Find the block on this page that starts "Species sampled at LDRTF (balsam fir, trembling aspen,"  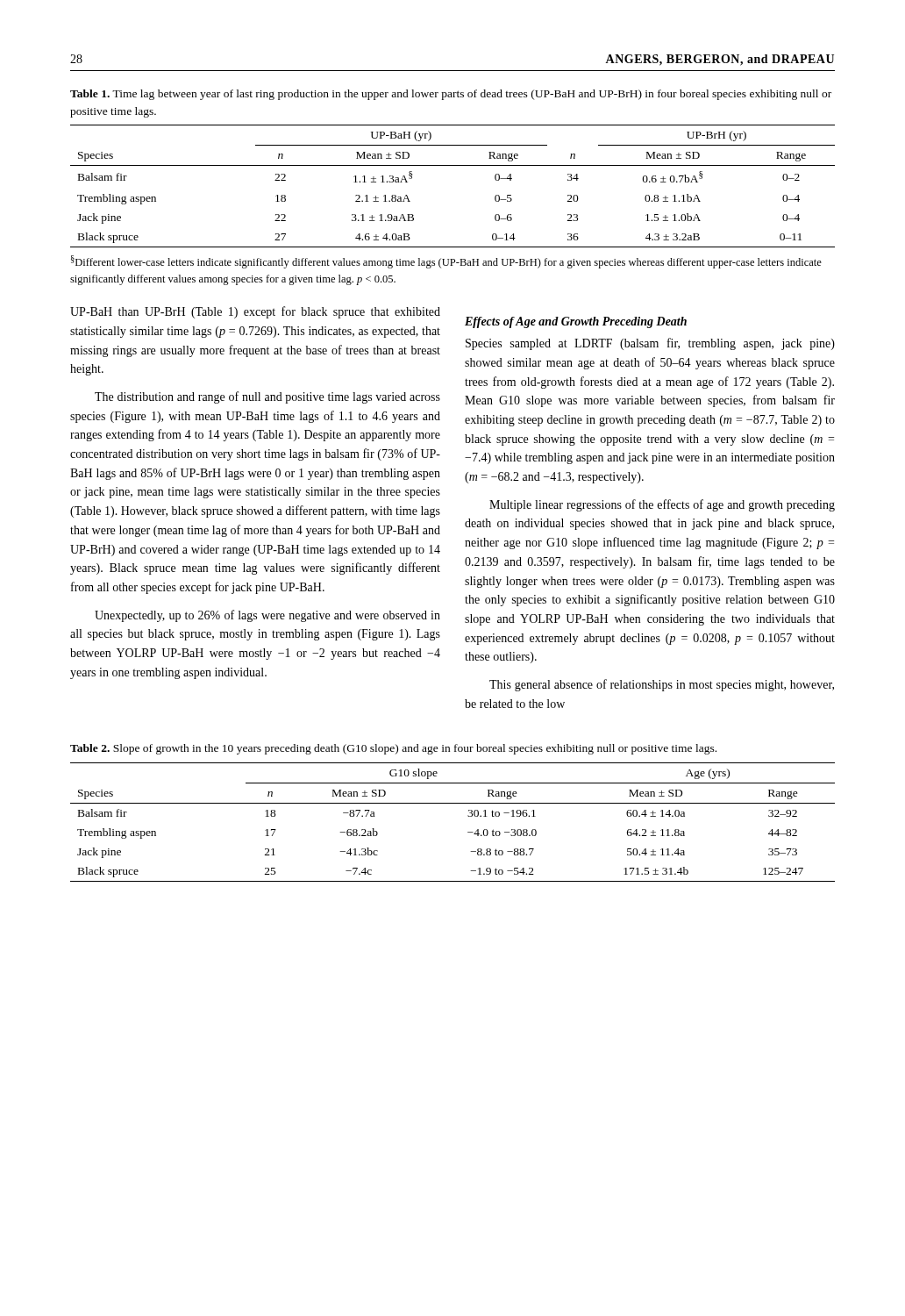pyautogui.click(x=650, y=524)
